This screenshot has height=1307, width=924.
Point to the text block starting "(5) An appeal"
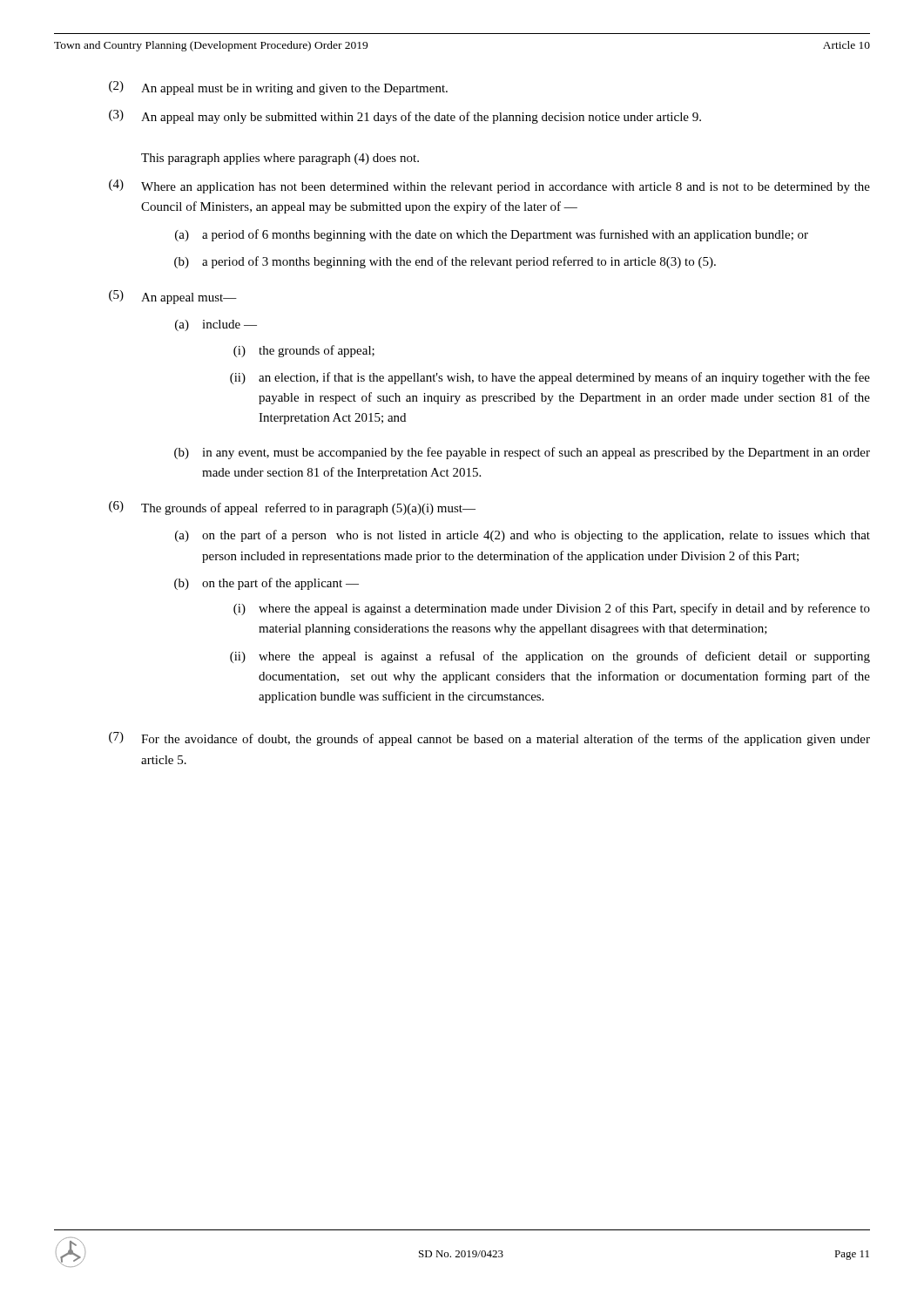click(462, 389)
